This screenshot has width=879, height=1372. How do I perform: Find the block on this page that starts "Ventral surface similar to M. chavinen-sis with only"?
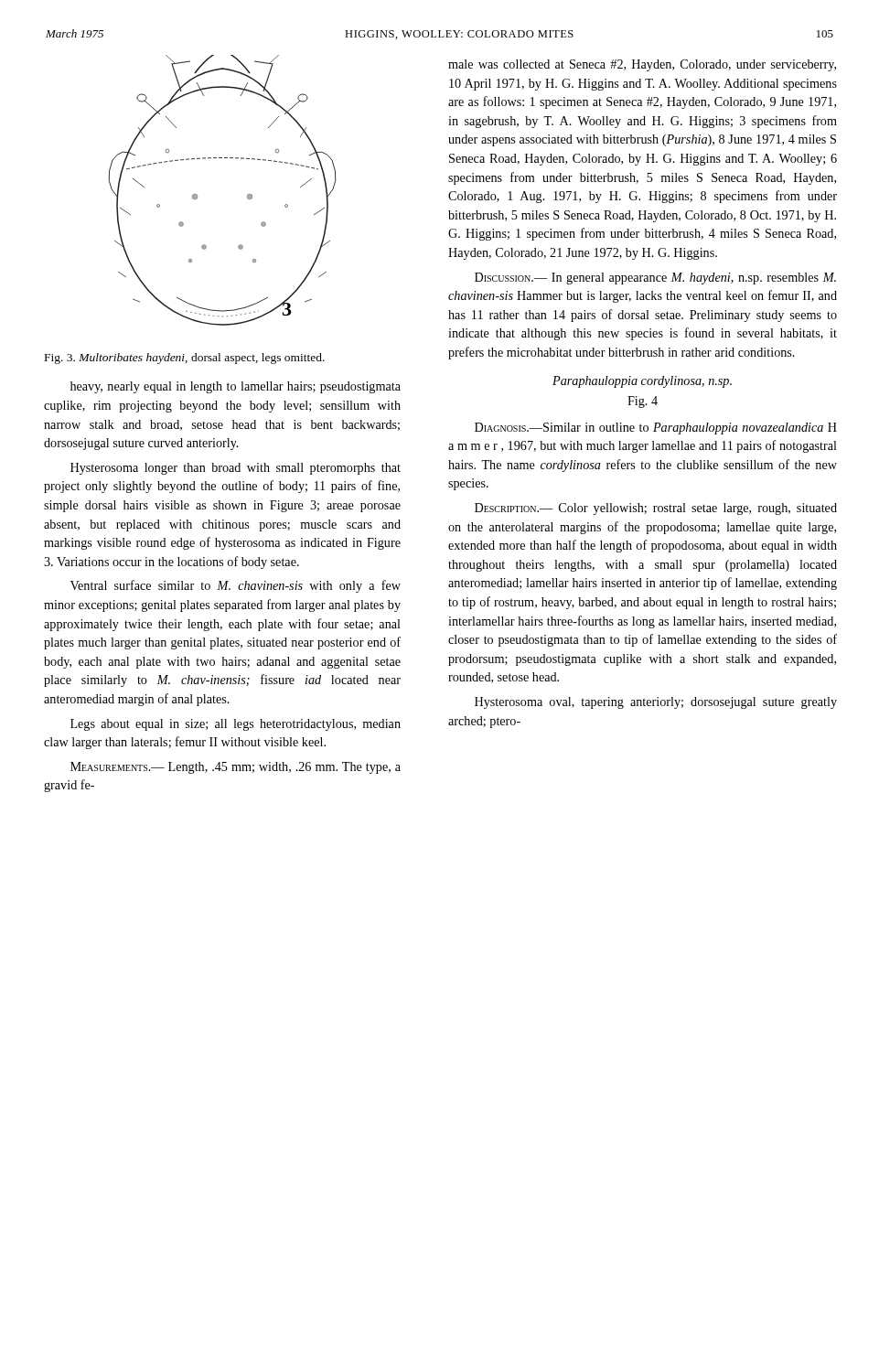[222, 642]
